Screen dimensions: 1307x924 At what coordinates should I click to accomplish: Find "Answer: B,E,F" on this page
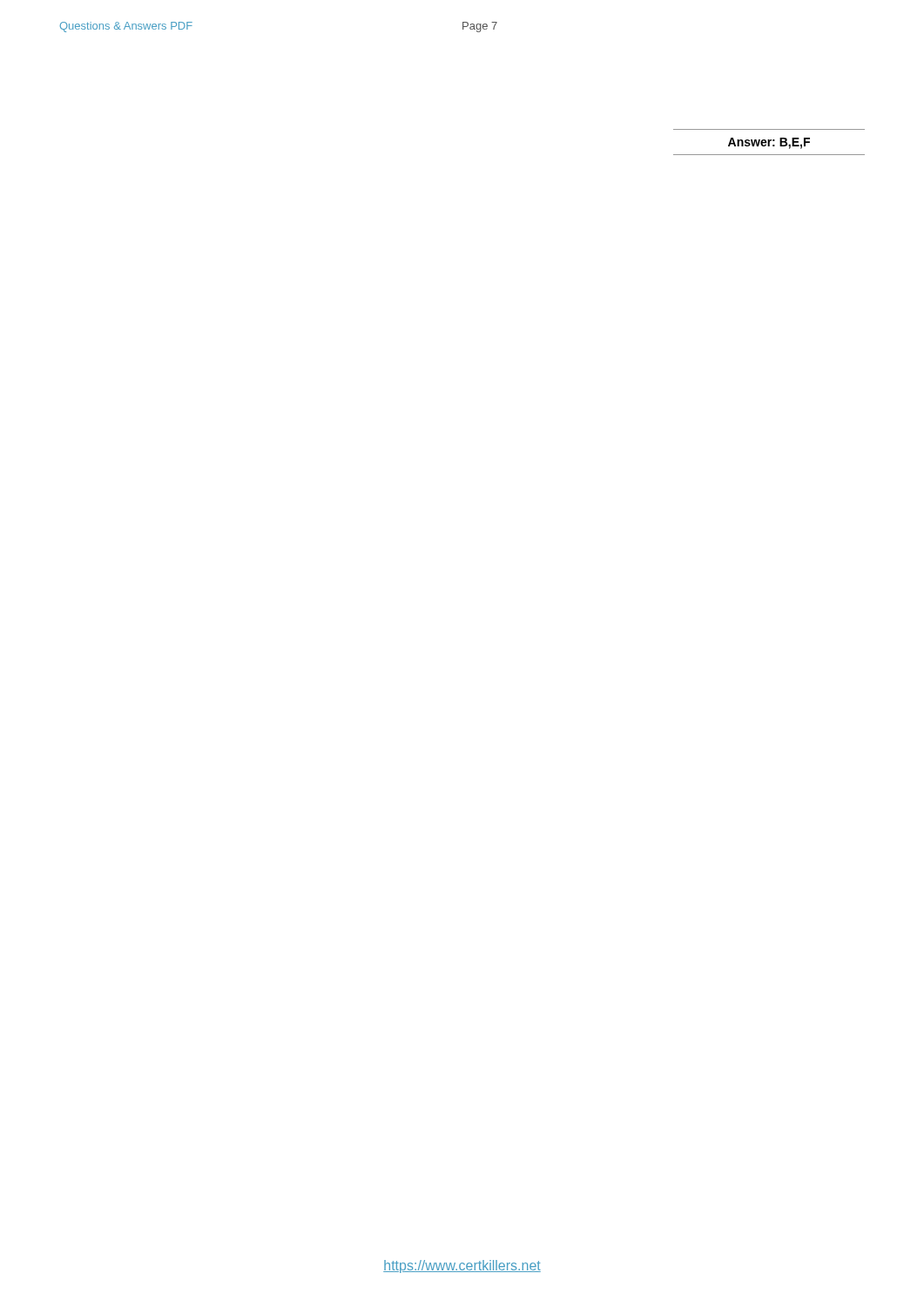point(769,142)
